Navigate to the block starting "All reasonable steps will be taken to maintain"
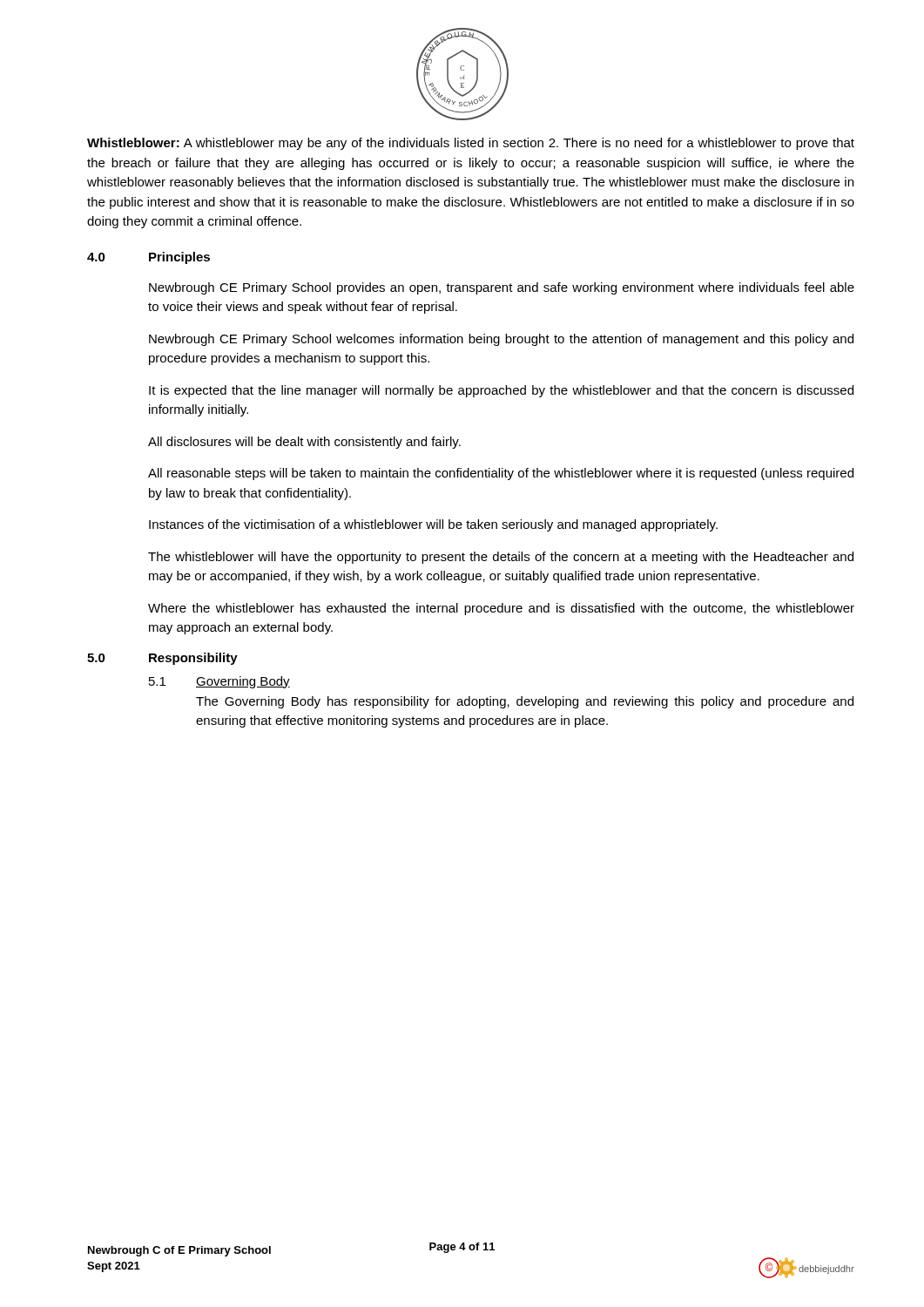 pos(501,482)
